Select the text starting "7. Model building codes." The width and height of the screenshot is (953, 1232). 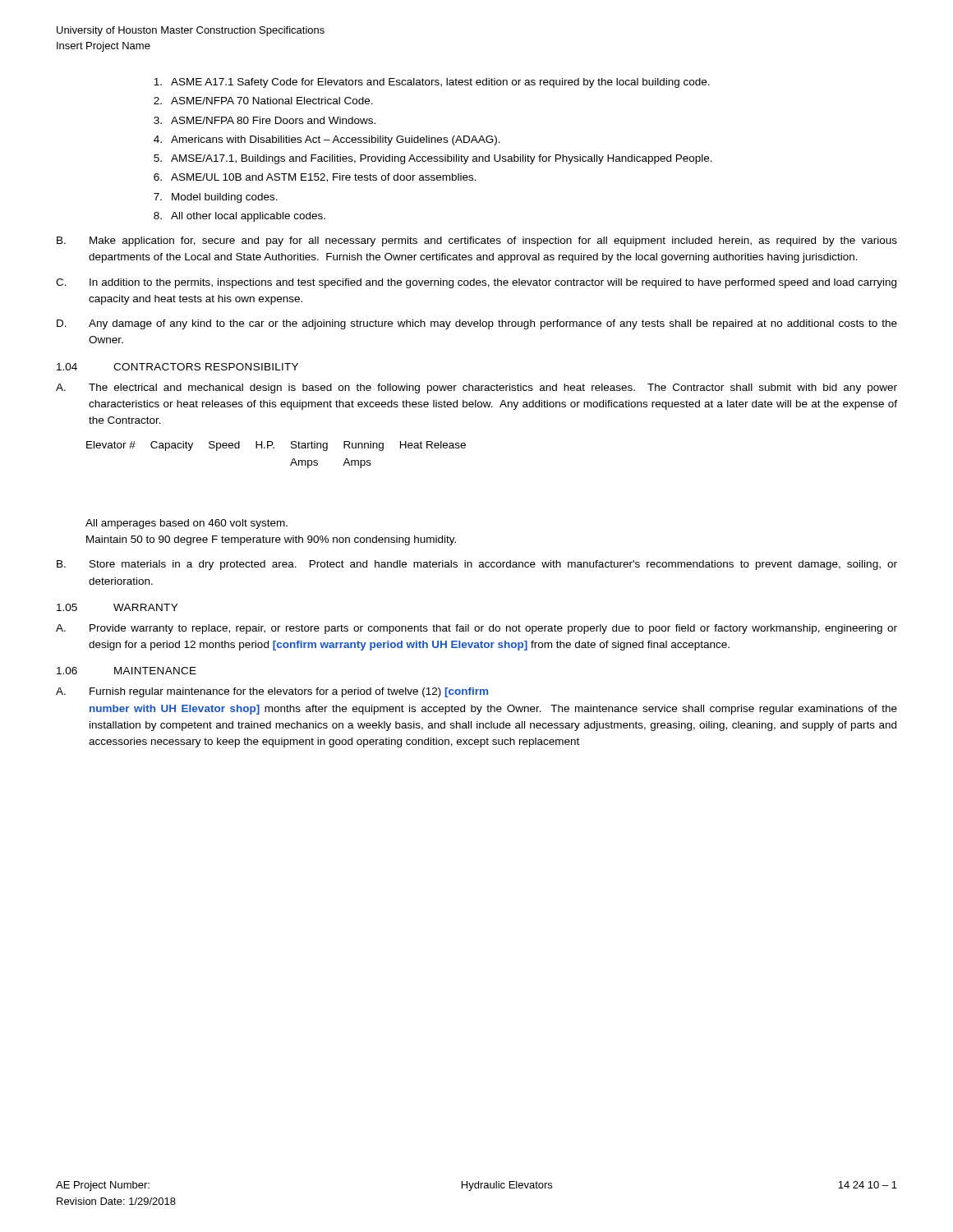coord(216,198)
